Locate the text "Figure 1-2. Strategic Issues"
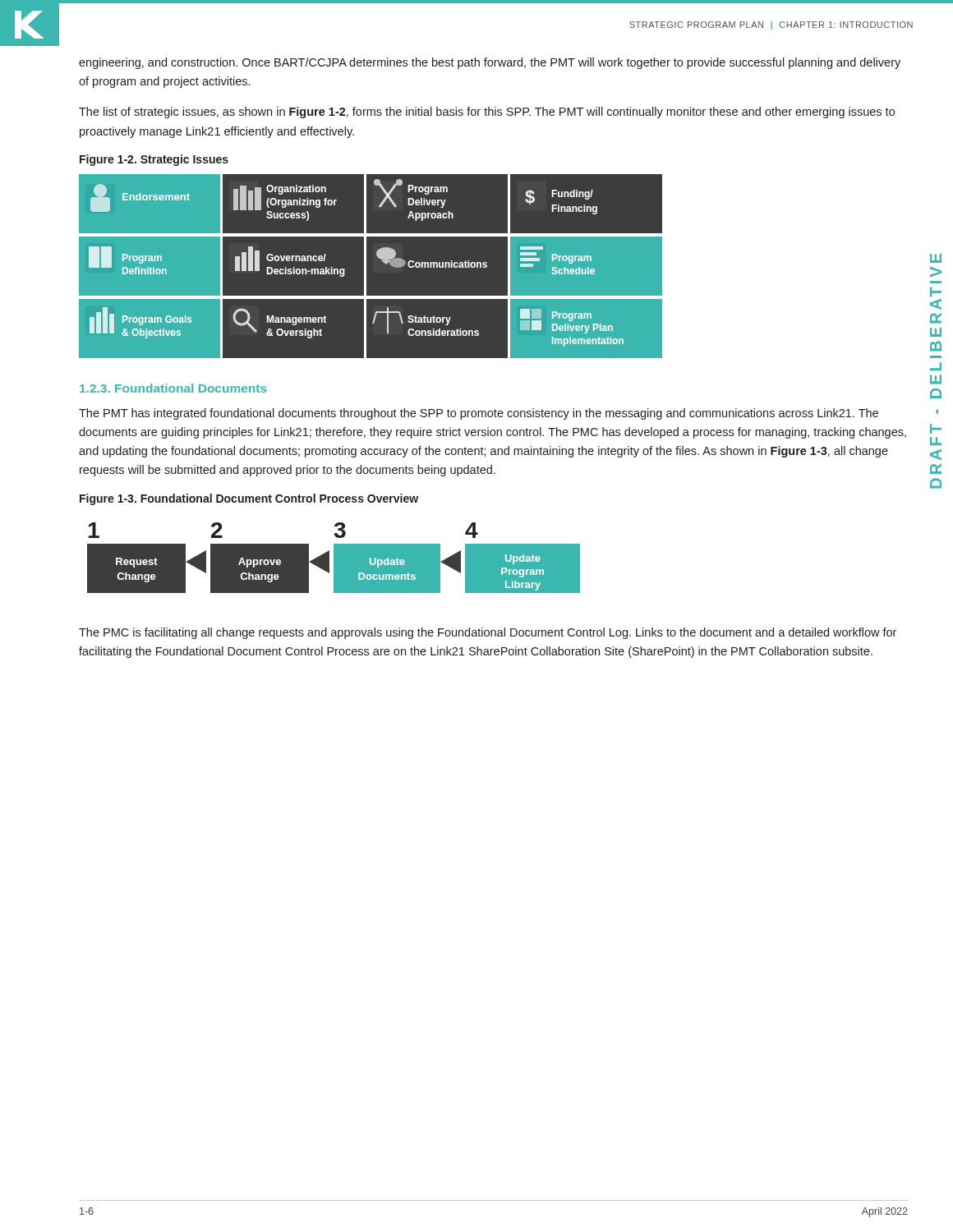This screenshot has height=1232, width=953. coord(154,159)
